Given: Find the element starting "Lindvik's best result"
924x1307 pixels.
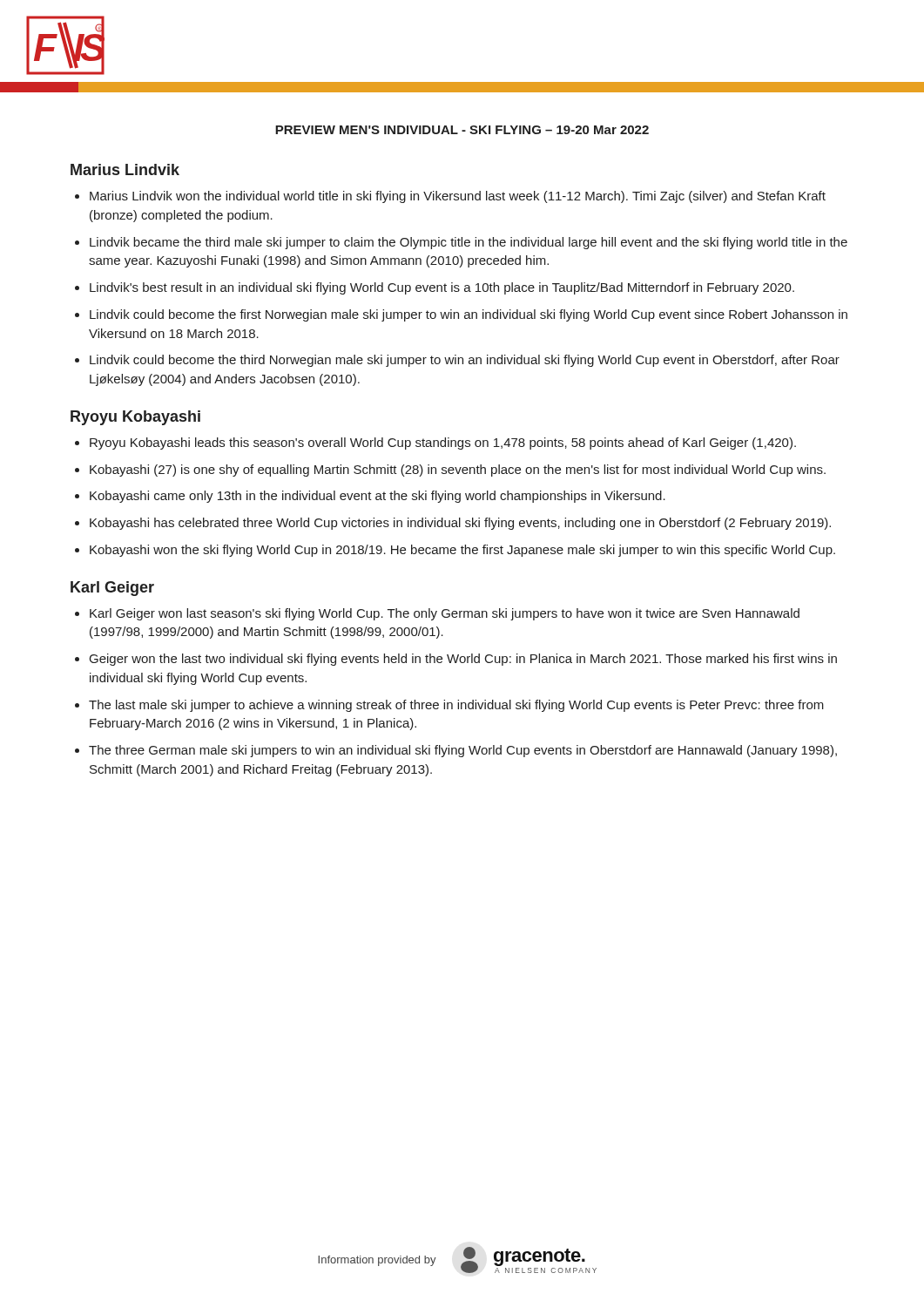Looking at the screenshot, I should pyautogui.click(x=462, y=287).
